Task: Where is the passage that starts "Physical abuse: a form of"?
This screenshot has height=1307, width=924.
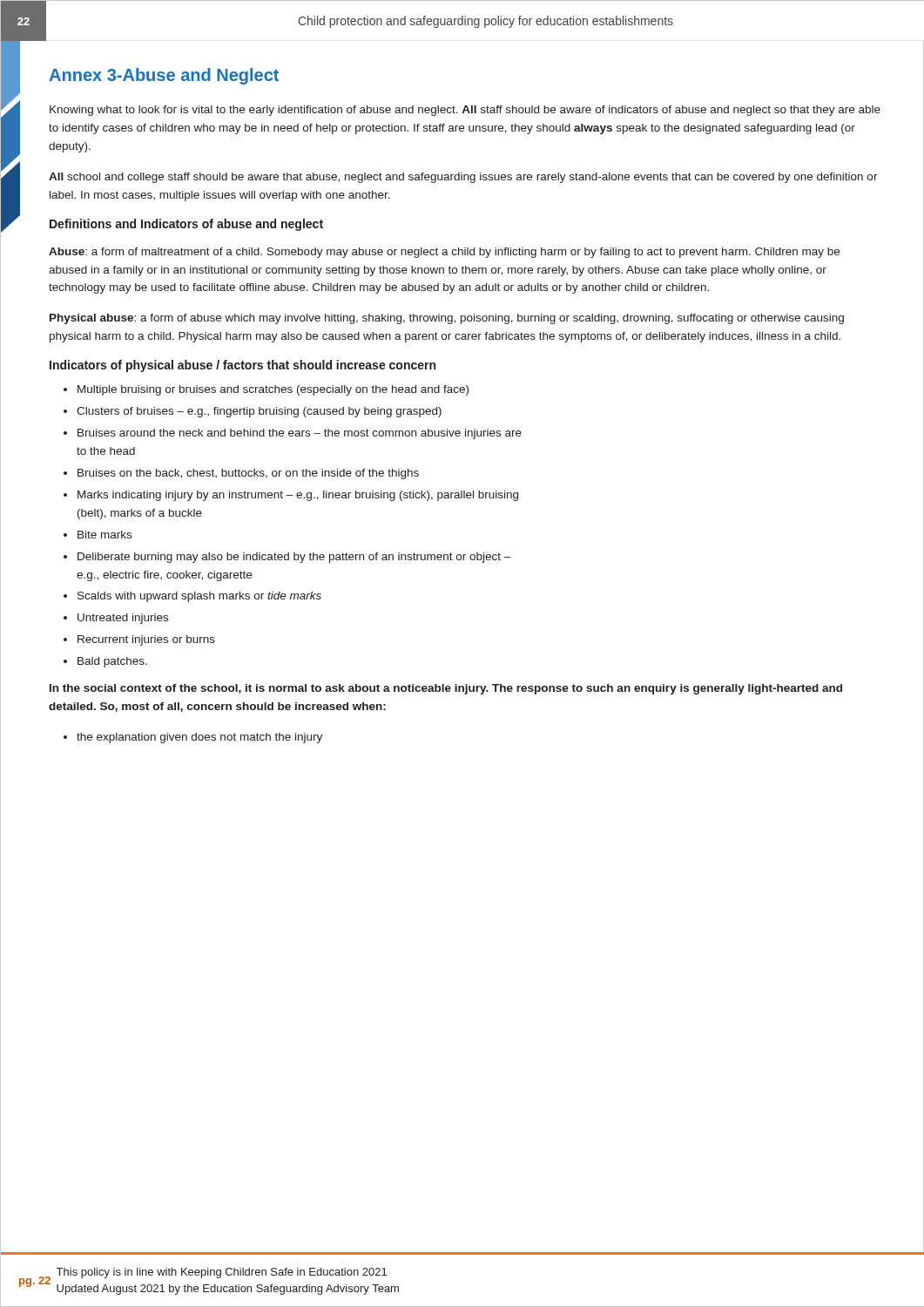Action: (447, 327)
